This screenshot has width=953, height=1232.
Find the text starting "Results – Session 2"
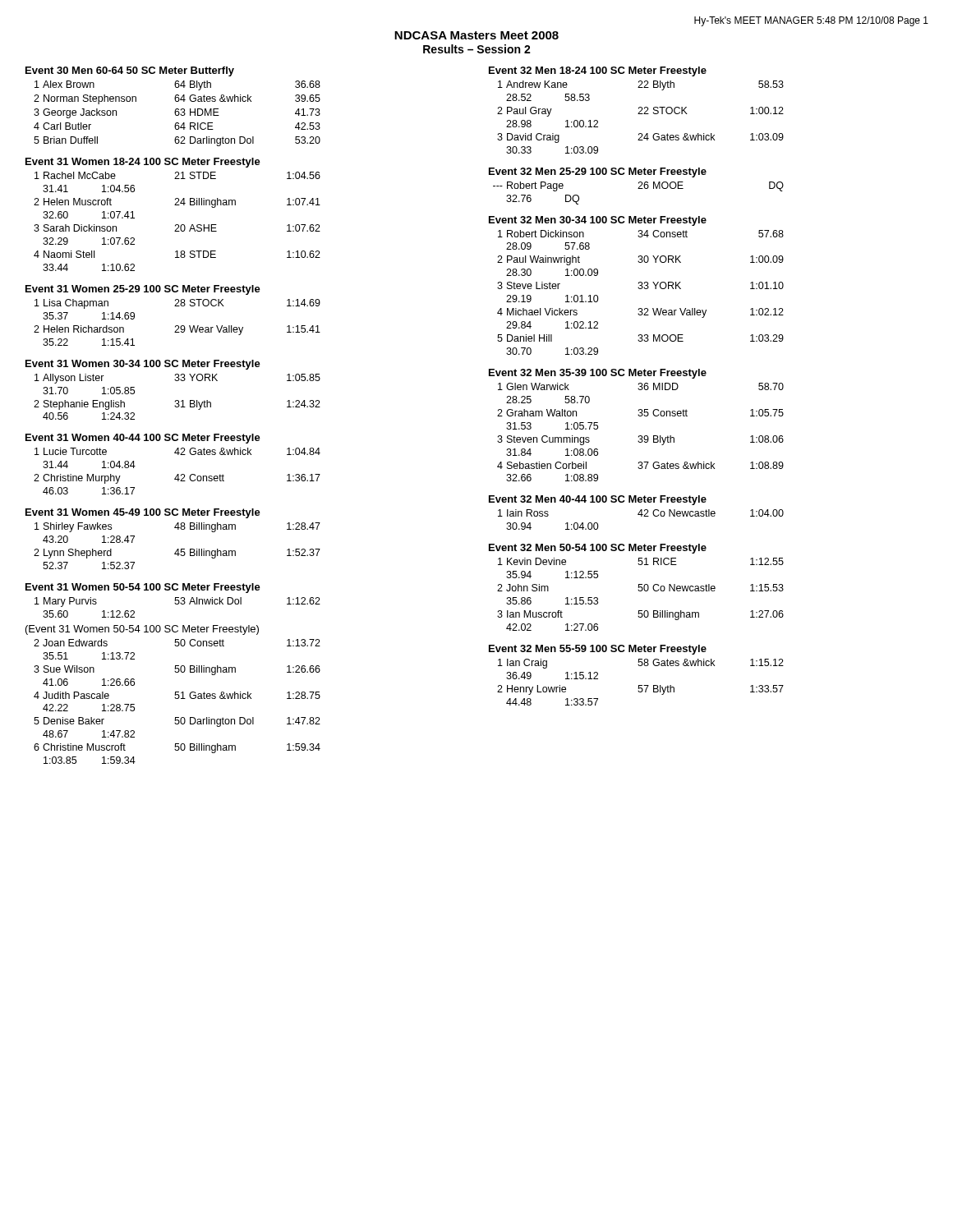(476, 49)
